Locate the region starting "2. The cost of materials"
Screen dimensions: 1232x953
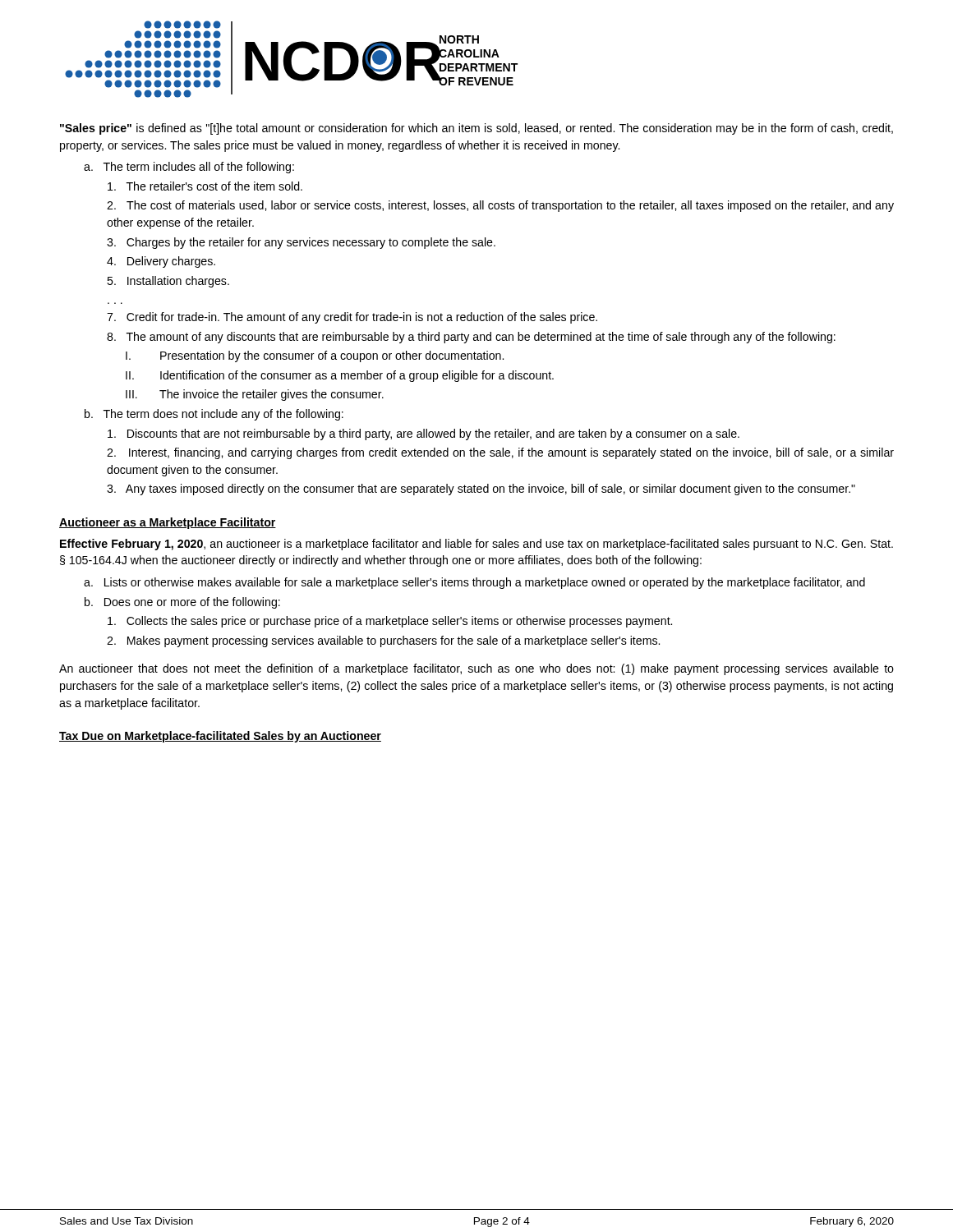pyautogui.click(x=500, y=214)
